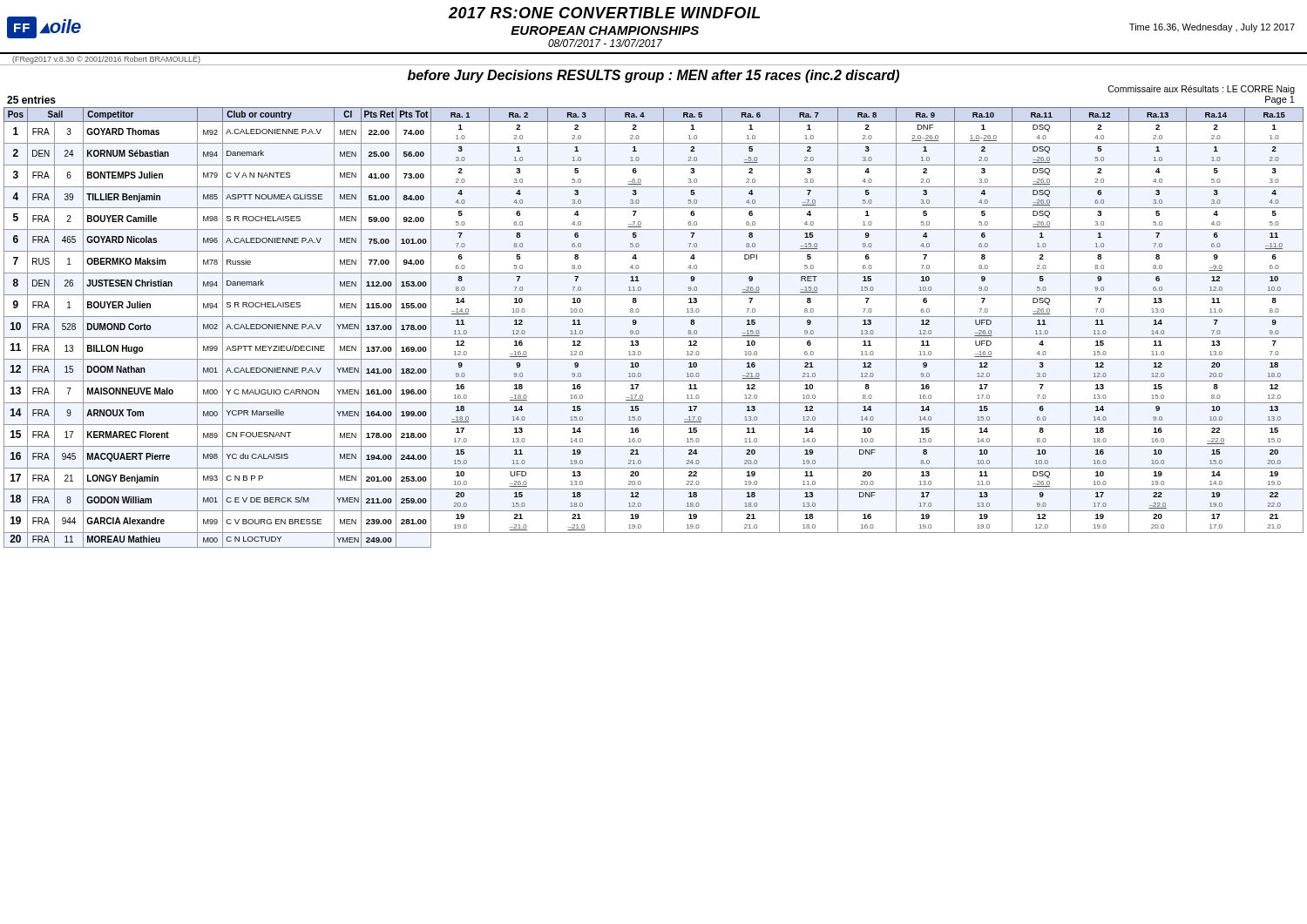Click on the text with the text "(FReg2017 v.8.30 © 2001/2016 Robert BRAMOULLÉ)"
This screenshot has height=924, width=1307.
(x=106, y=59)
